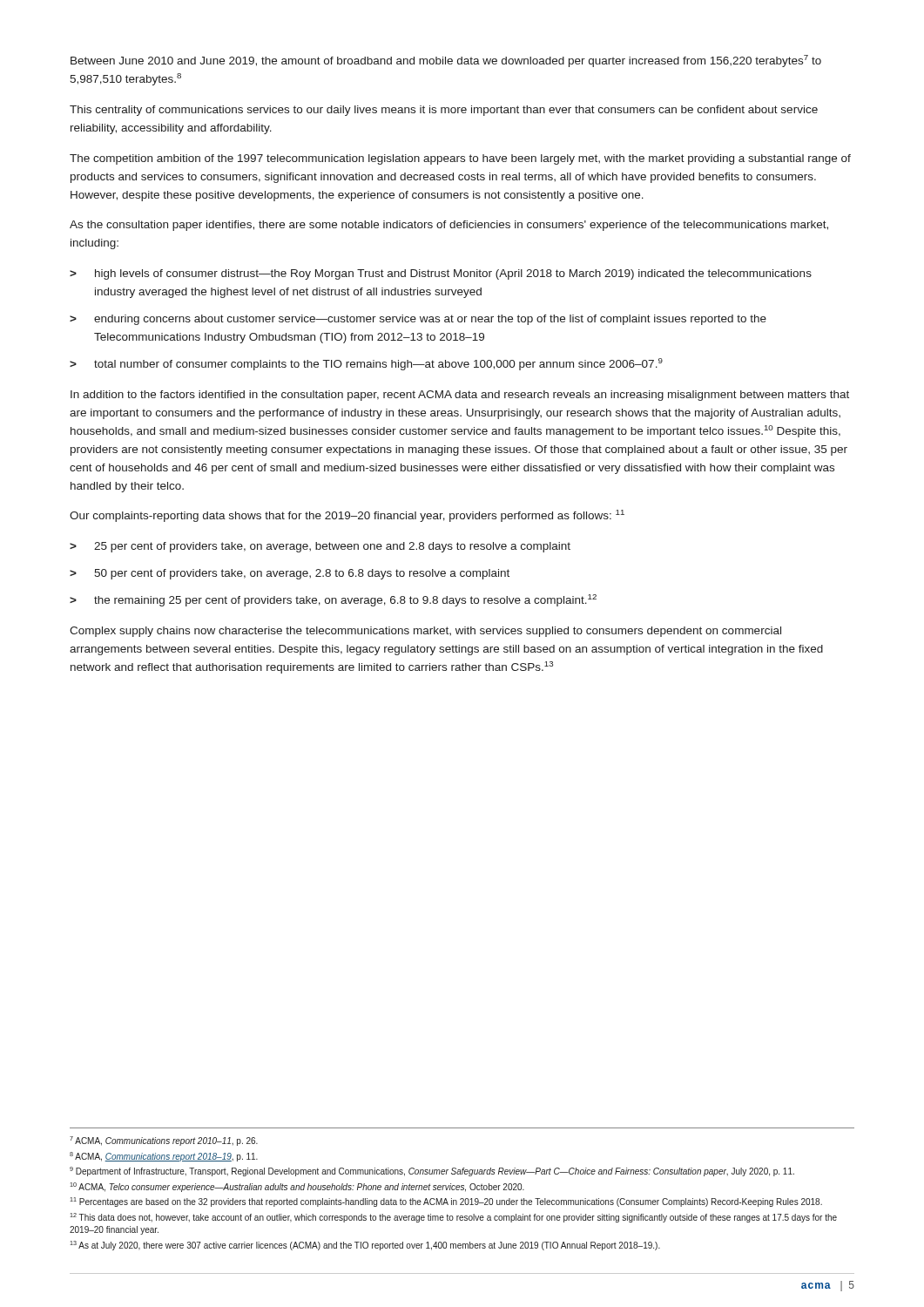Click the passage that begins "8 ACMA, Communications report 2018–19,"

[x=462, y=1157]
